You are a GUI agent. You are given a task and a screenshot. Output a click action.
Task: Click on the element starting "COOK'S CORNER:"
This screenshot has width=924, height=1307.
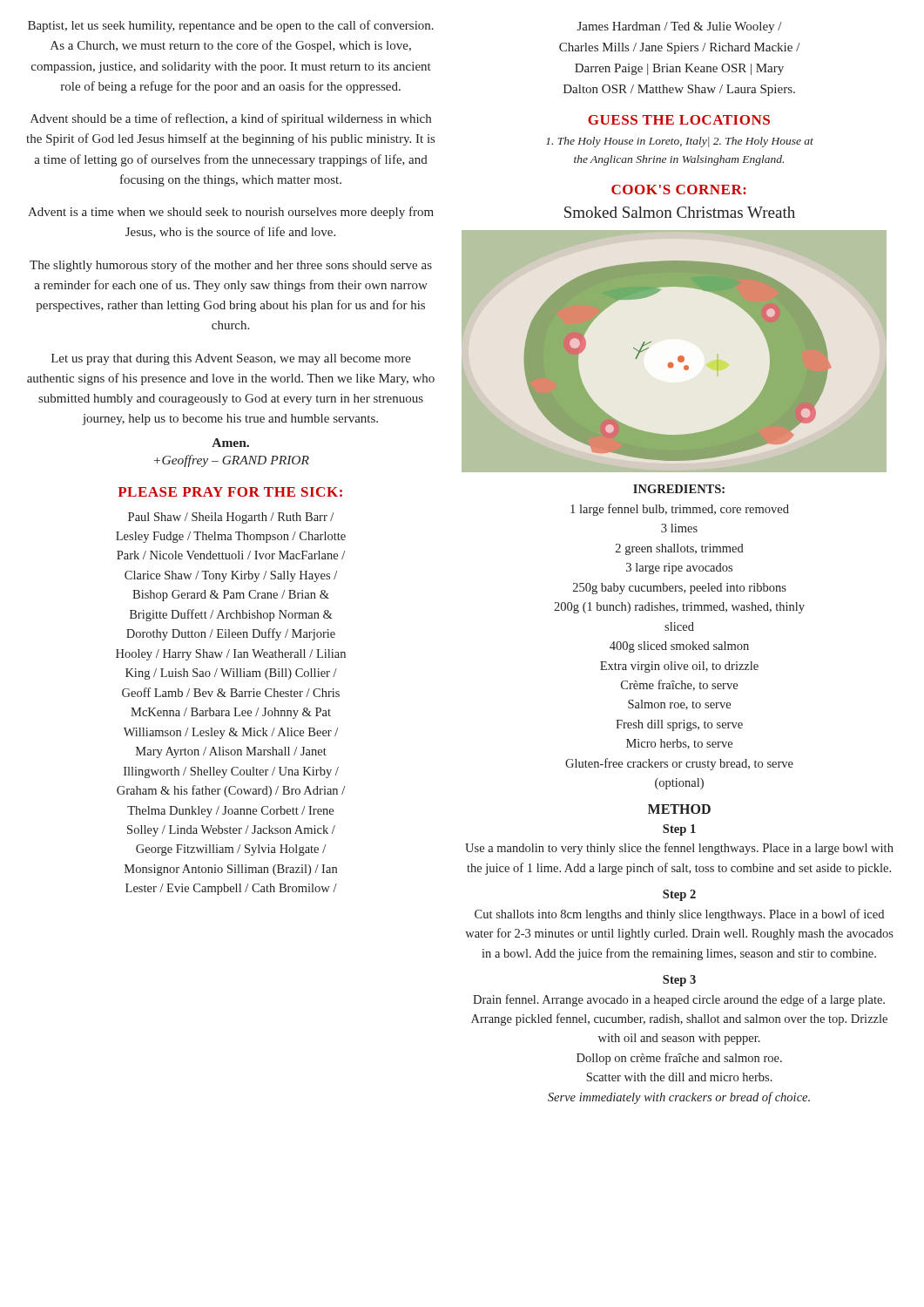(x=679, y=189)
